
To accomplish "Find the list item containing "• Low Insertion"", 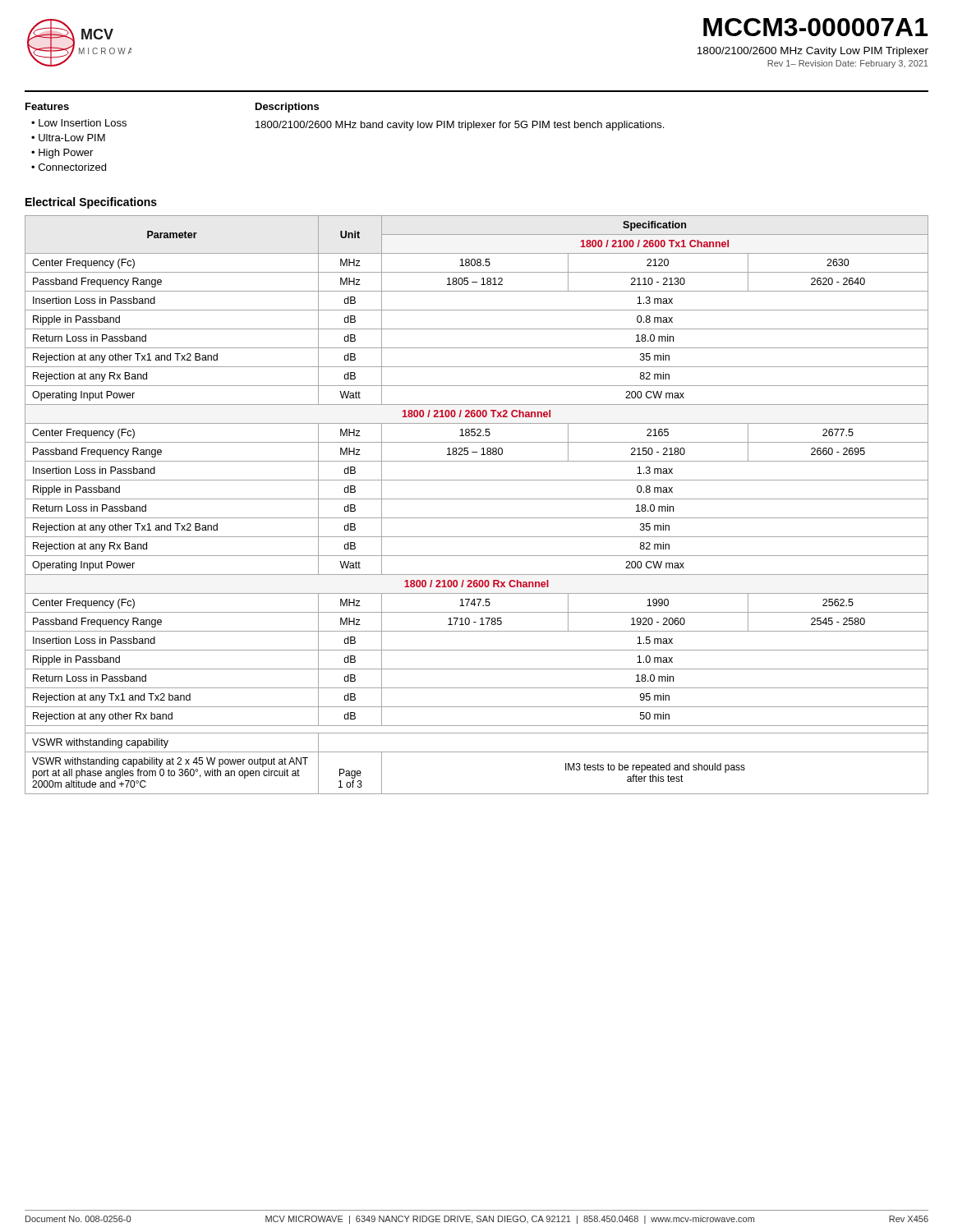I will [79, 123].
